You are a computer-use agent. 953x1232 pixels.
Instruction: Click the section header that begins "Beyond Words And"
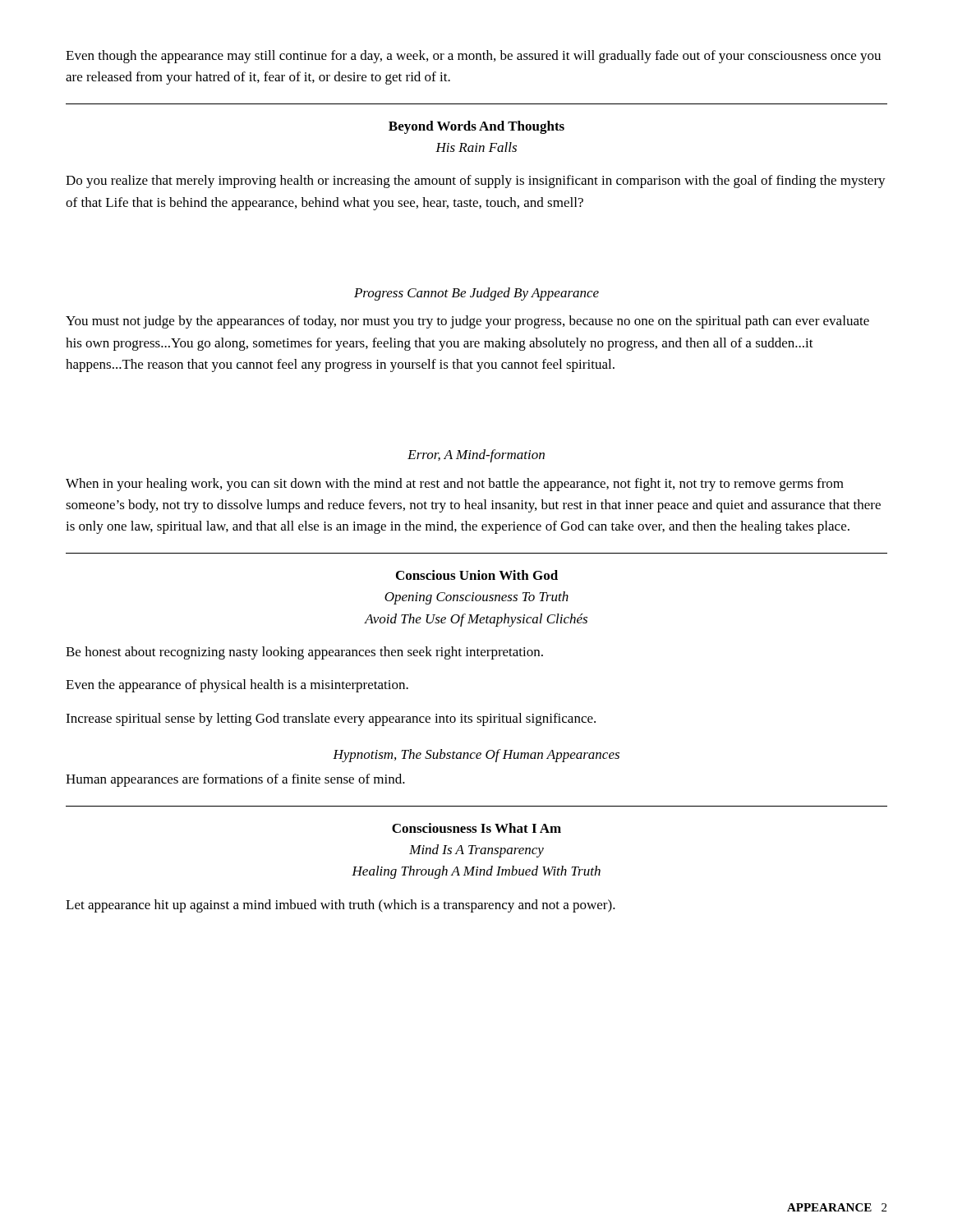pyautogui.click(x=476, y=138)
